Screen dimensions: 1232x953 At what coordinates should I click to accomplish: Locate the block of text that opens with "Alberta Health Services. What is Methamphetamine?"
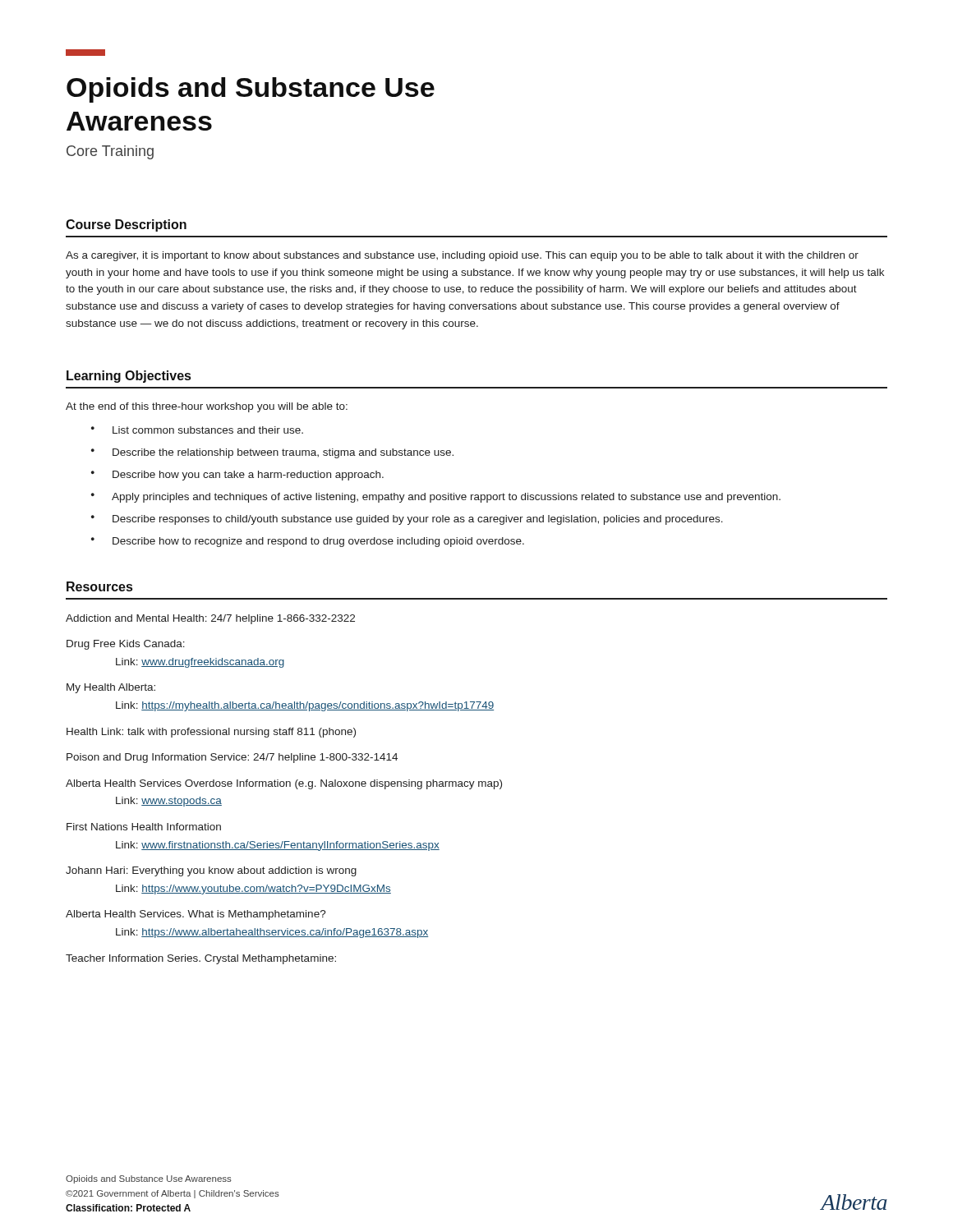pyautogui.click(x=196, y=915)
